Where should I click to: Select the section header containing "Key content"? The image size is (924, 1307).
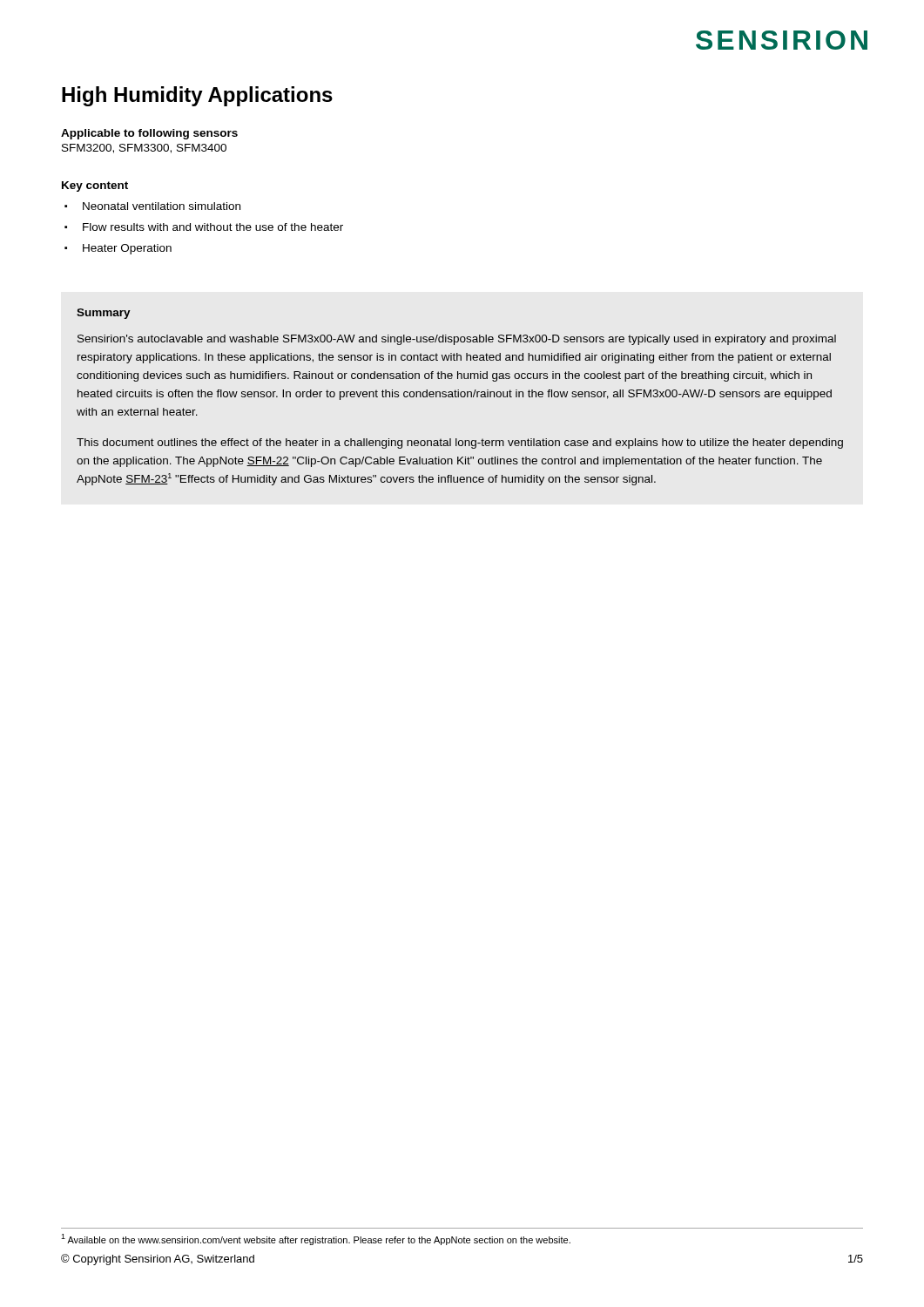[95, 185]
